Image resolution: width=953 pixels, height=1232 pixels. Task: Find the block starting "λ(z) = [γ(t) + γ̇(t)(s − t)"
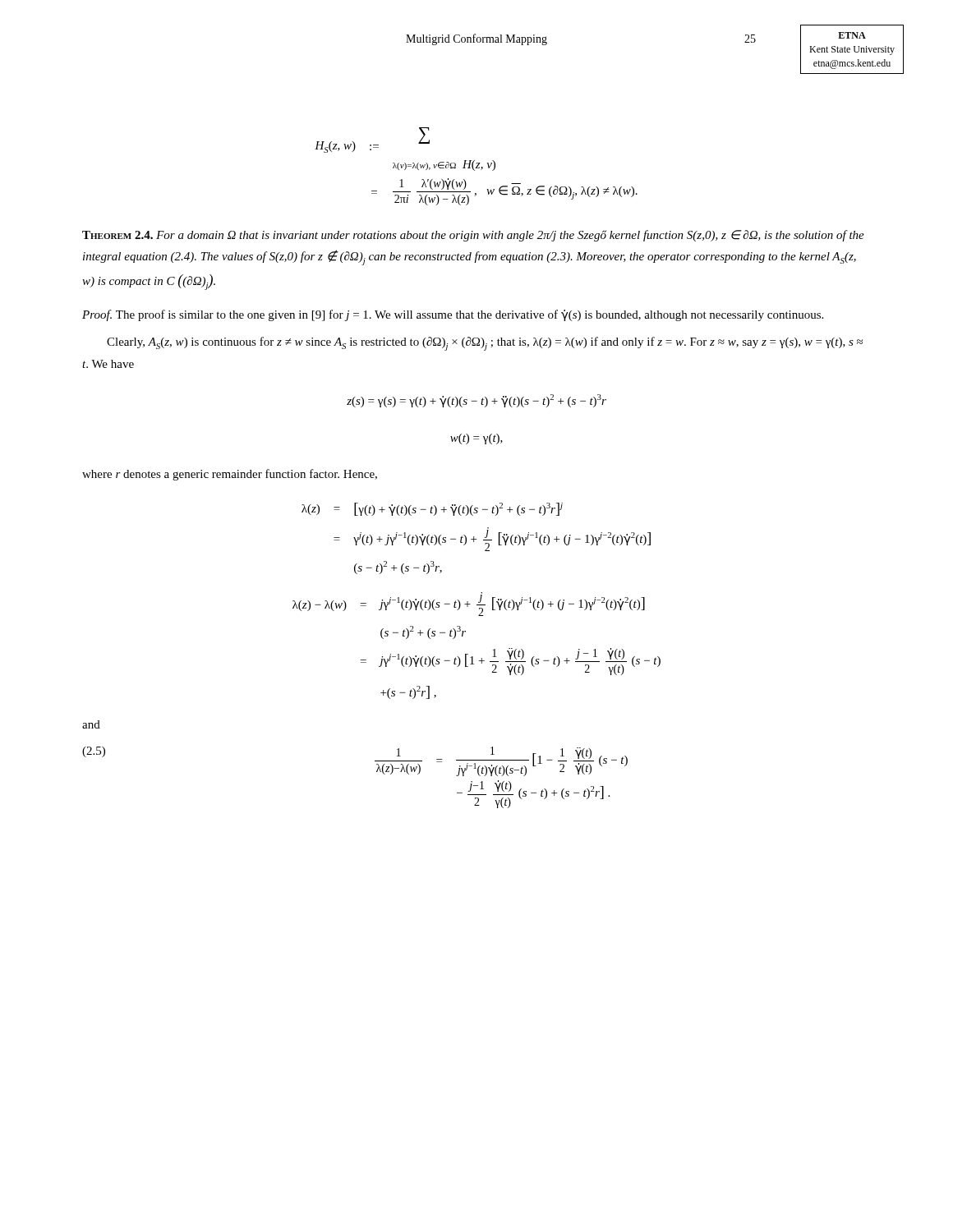[x=476, y=537]
